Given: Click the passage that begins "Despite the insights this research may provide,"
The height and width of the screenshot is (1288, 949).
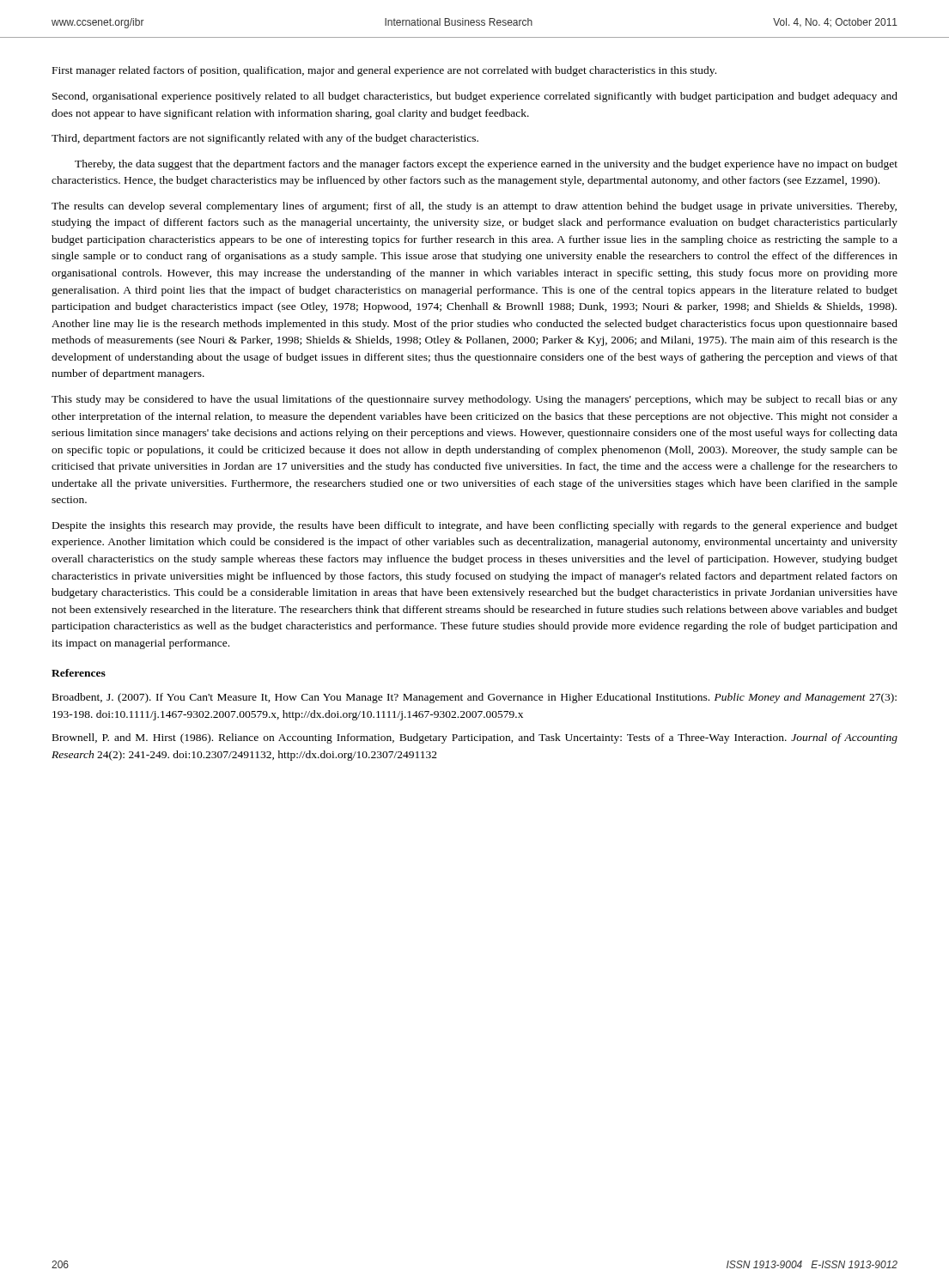Looking at the screenshot, I should pyautogui.click(x=474, y=584).
